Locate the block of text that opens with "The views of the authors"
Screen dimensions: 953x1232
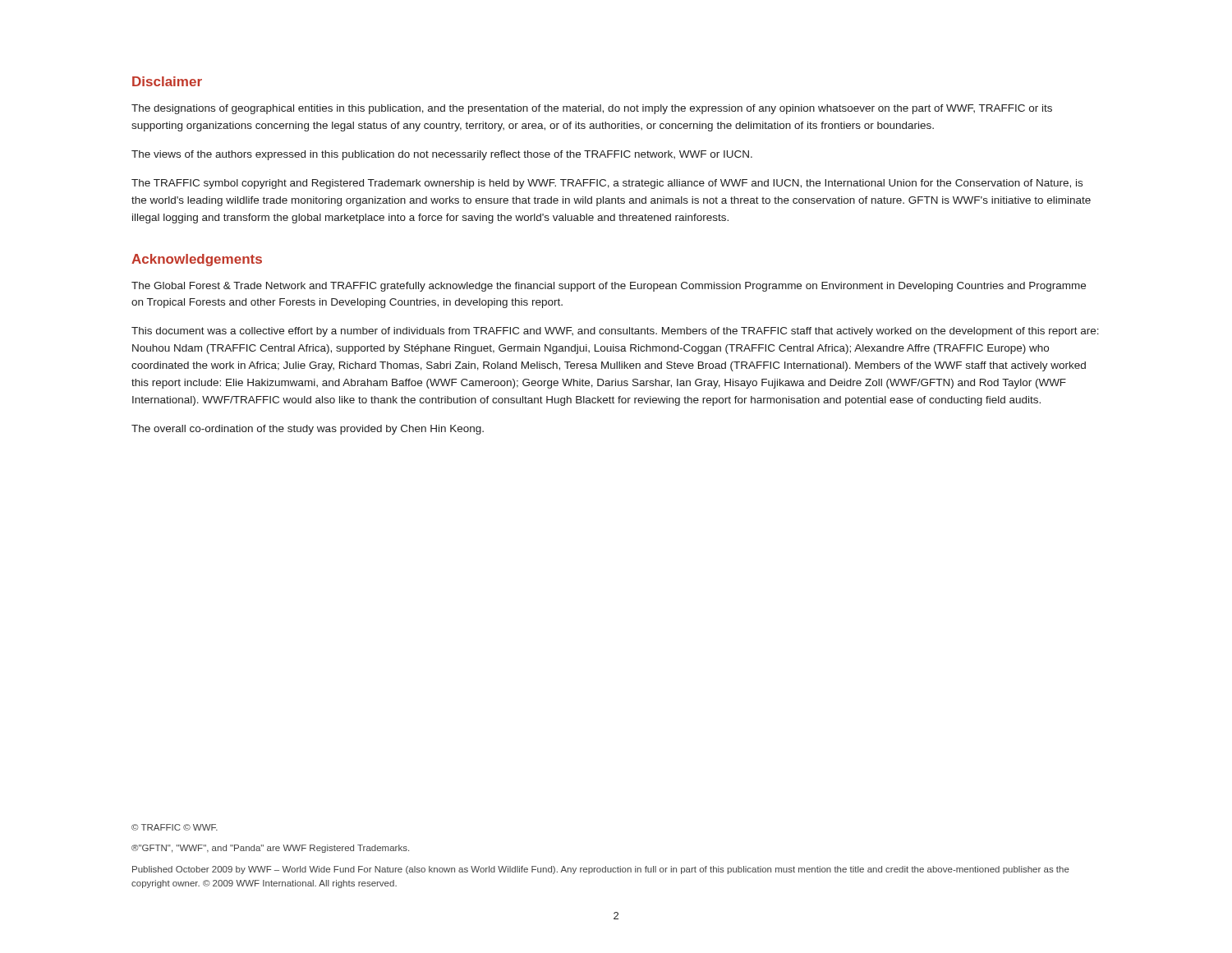[x=442, y=154]
